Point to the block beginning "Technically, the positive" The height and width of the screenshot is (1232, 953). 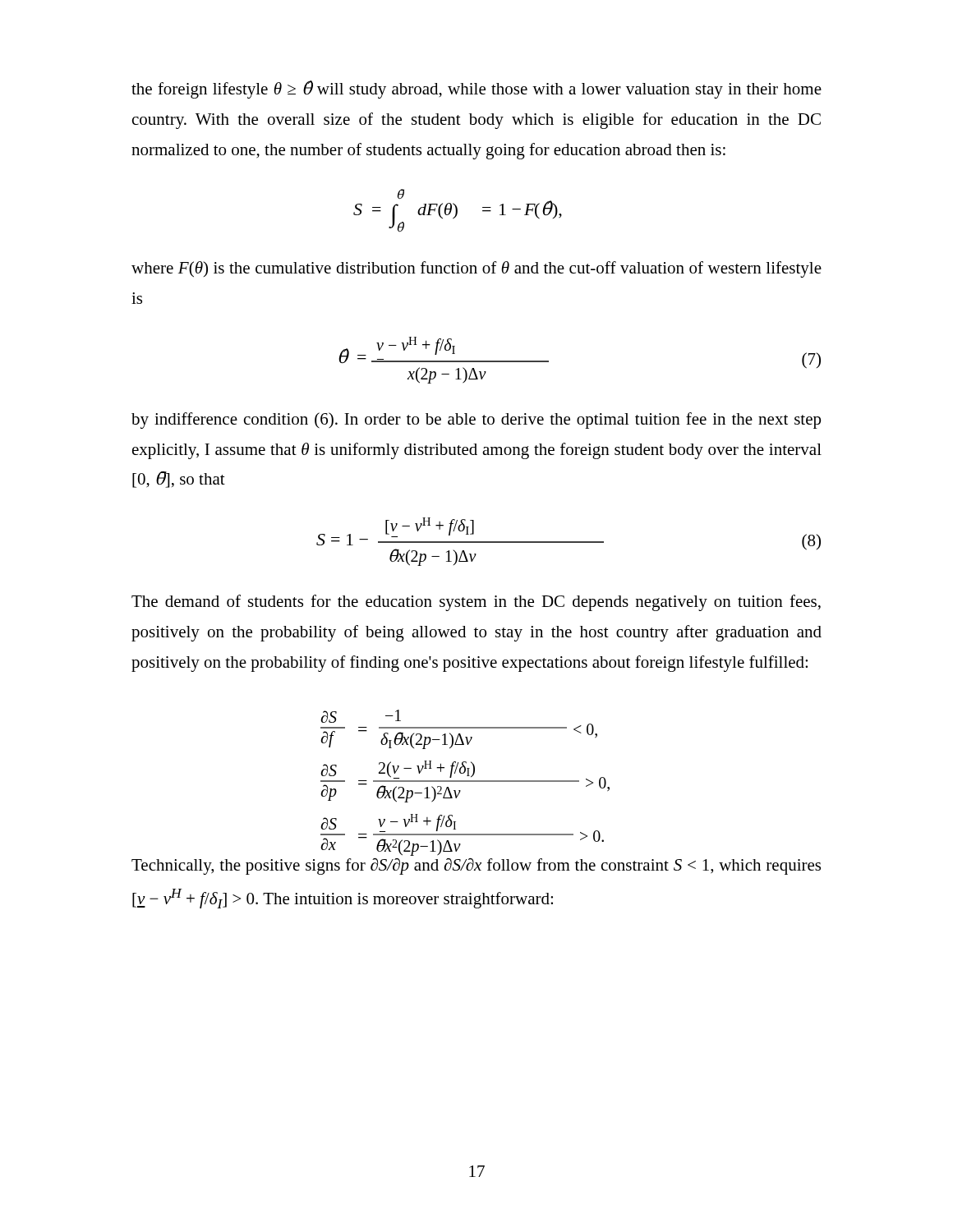point(476,883)
